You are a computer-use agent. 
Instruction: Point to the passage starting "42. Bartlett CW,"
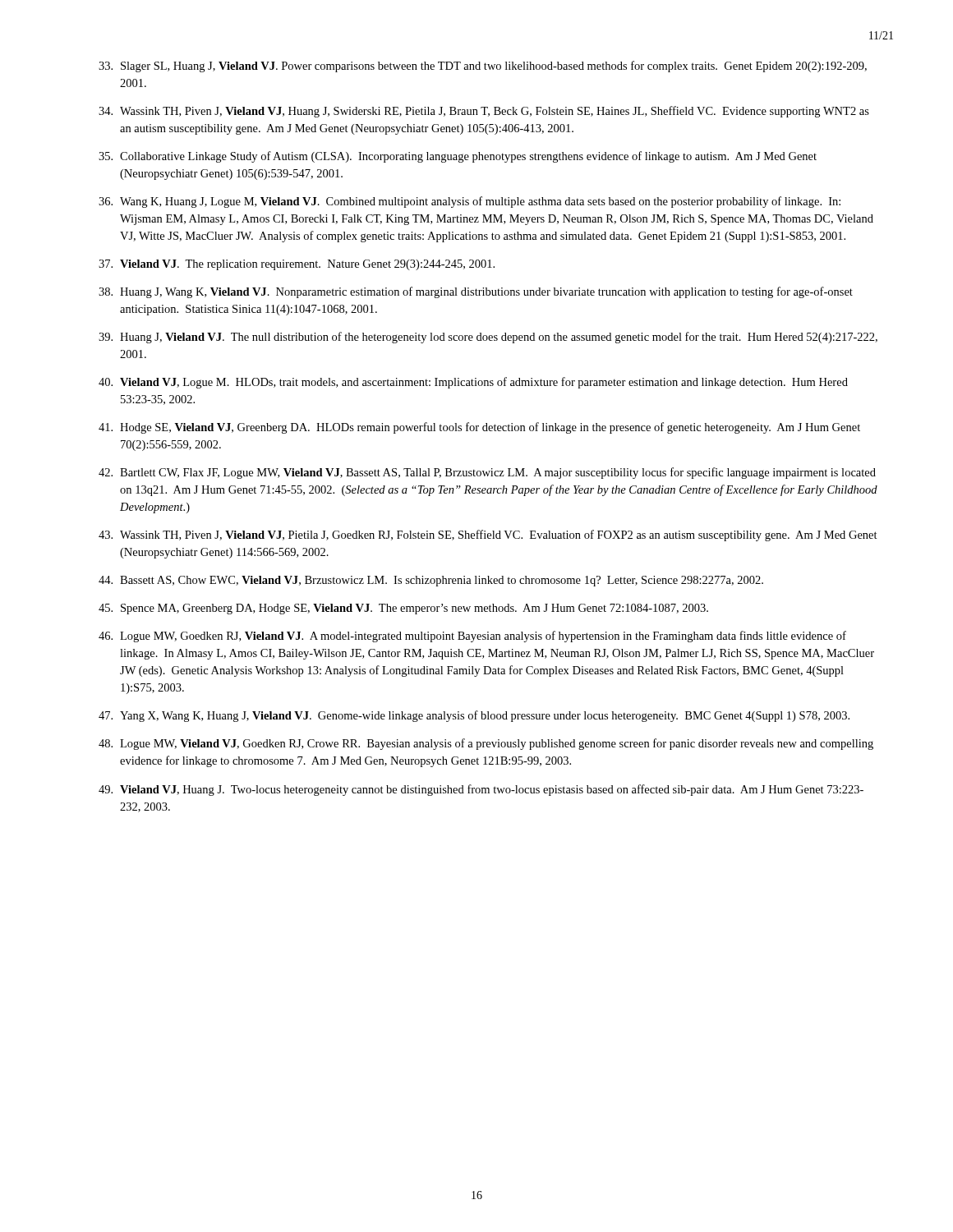pyautogui.click(x=481, y=490)
